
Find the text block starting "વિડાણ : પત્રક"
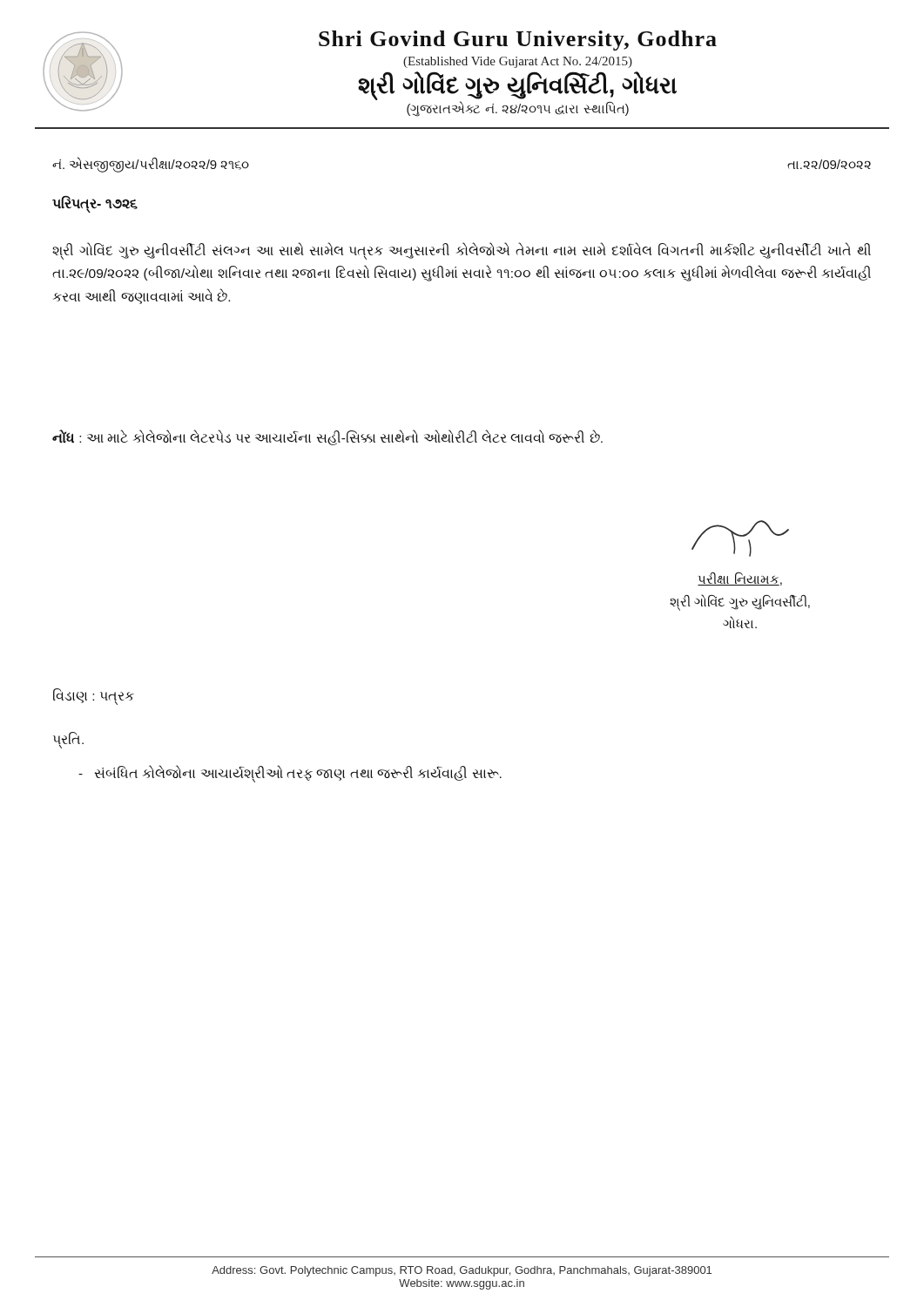coord(93,696)
